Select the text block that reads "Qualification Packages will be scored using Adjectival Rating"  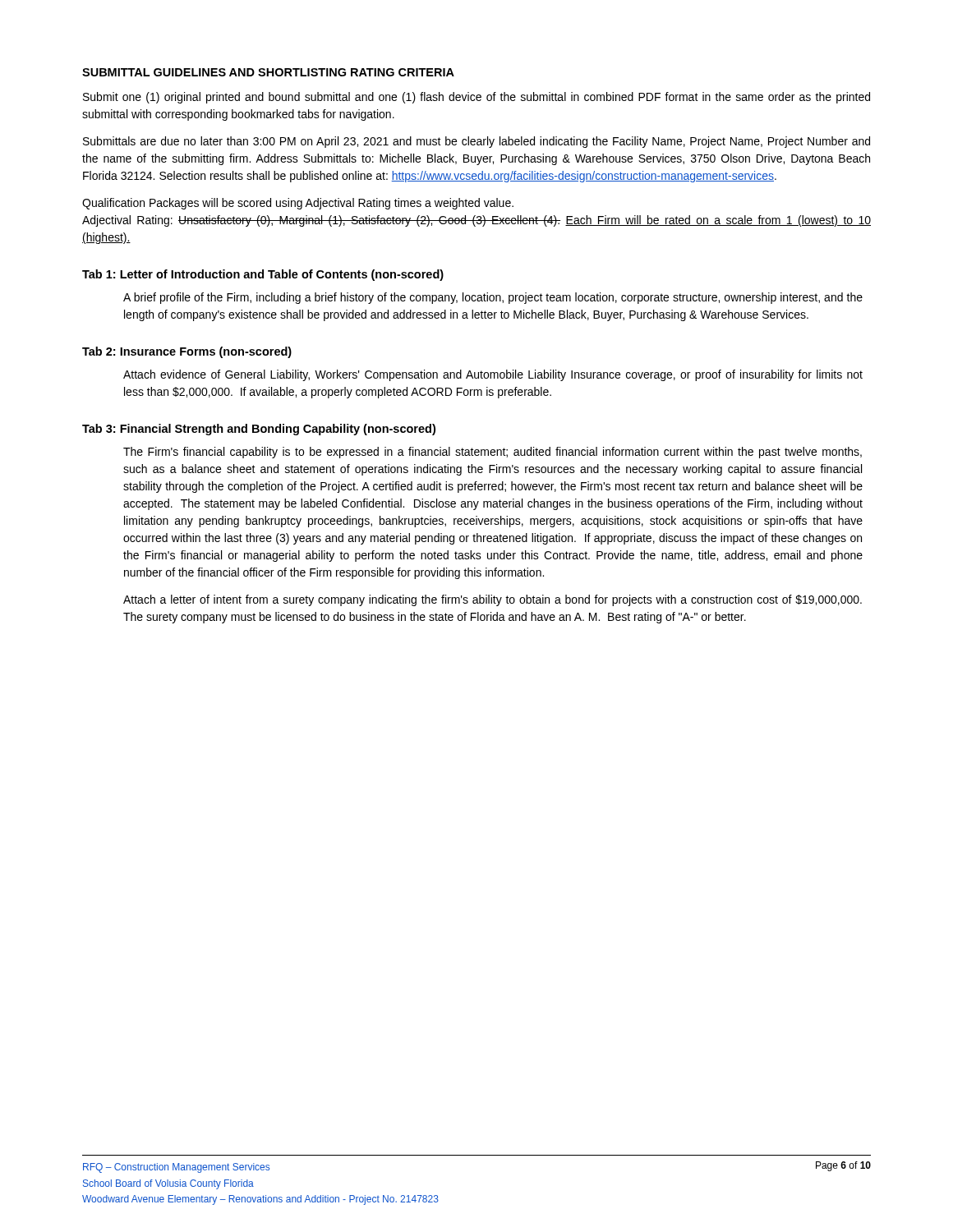click(x=476, y=220)
